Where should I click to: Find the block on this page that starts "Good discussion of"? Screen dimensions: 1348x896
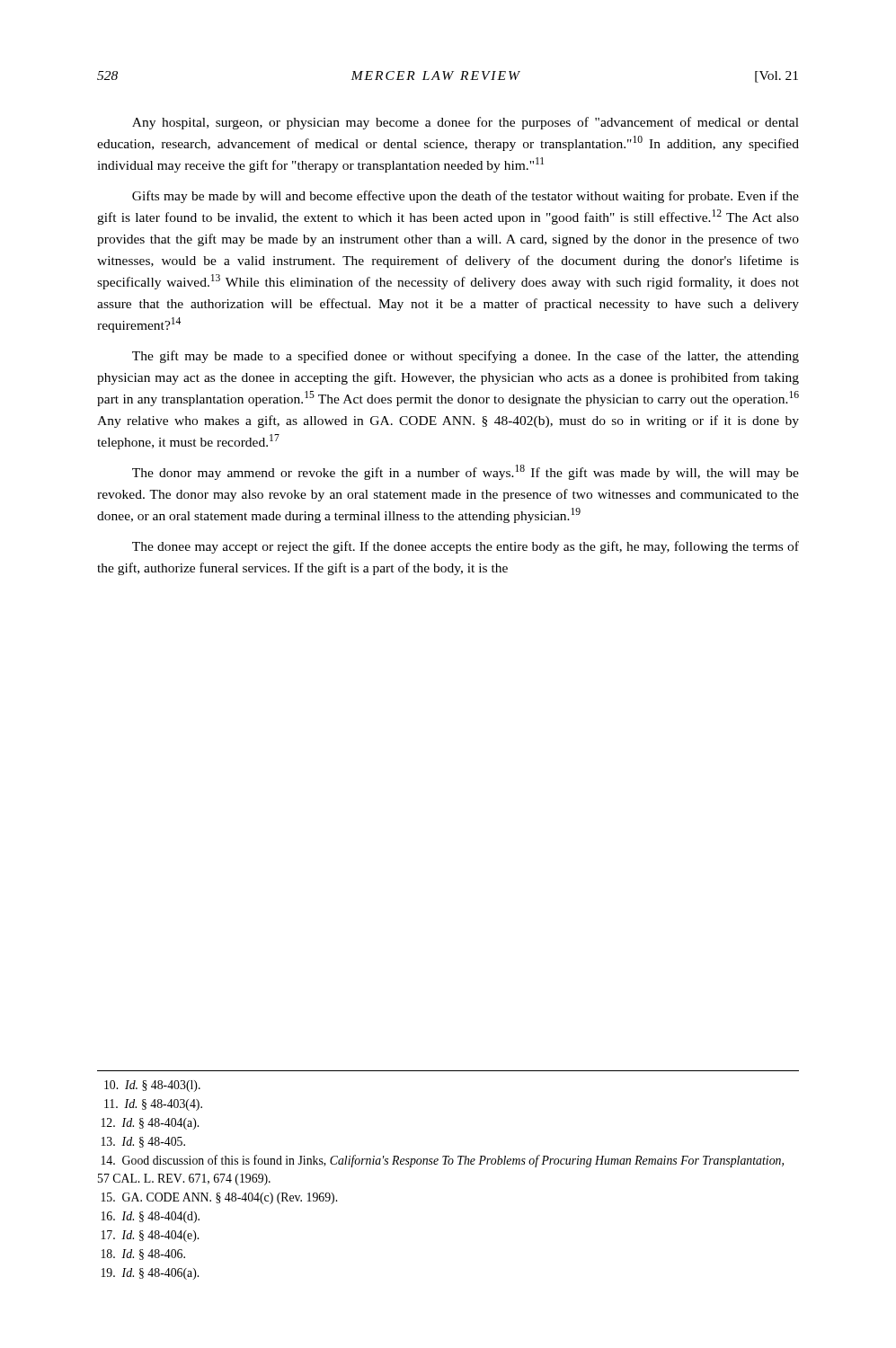pyautogui.click(x=441, y=1170)
